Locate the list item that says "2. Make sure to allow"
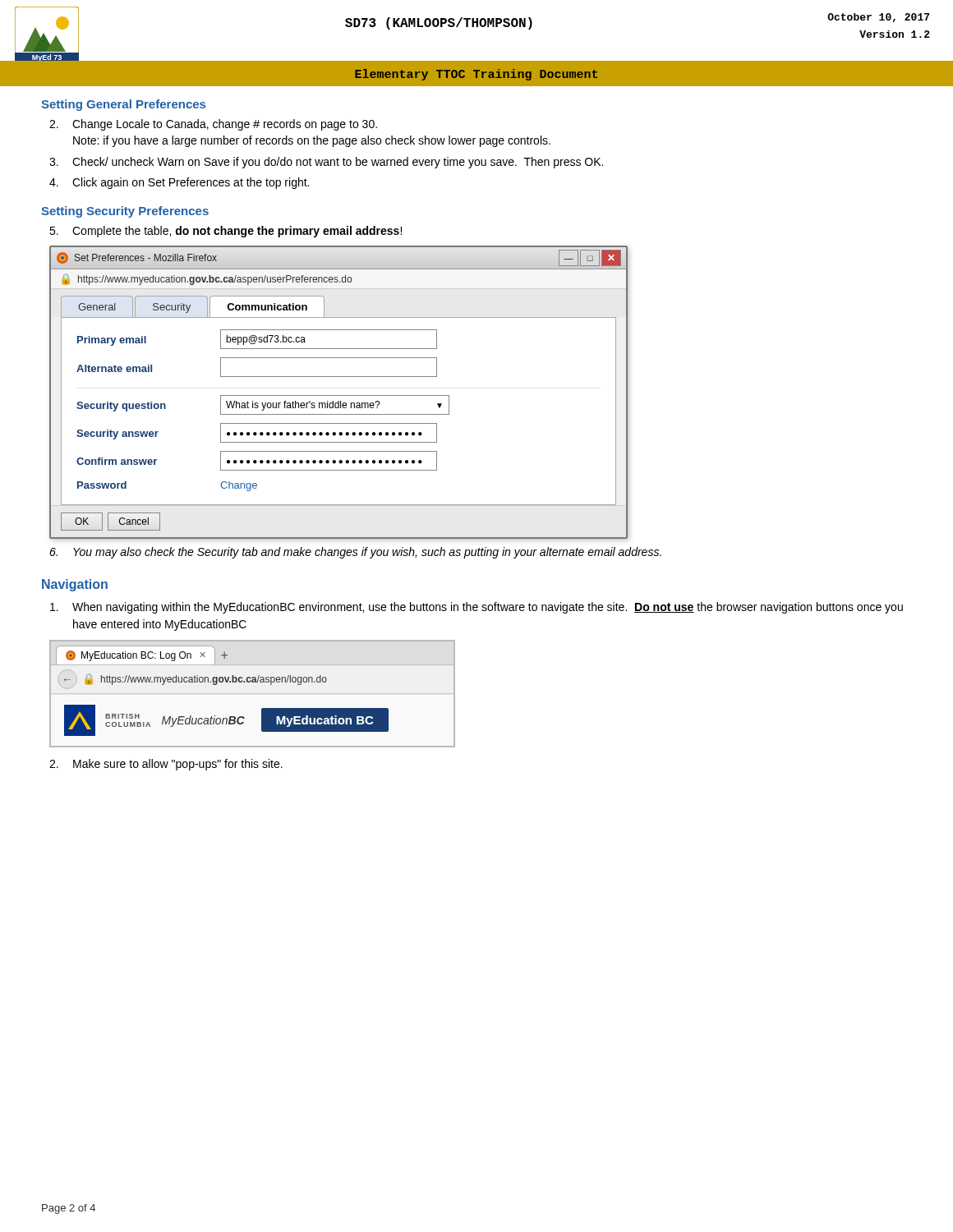Viewport: 953px width, 1232px height. point(166,764)
